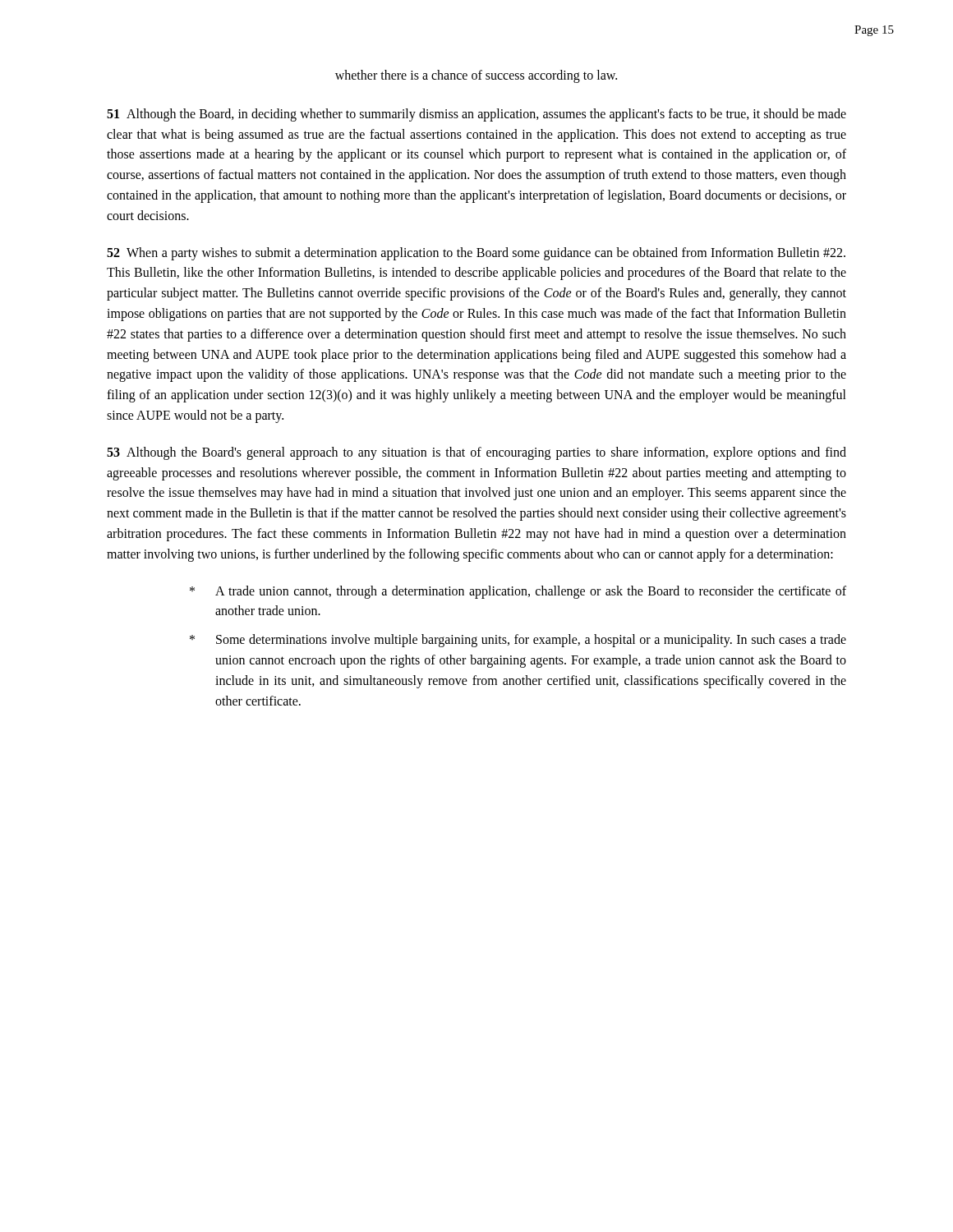
Task: Locate the block of text that opens with "* Some determinations involve multiple bargaining"
Action: [518, 671]
